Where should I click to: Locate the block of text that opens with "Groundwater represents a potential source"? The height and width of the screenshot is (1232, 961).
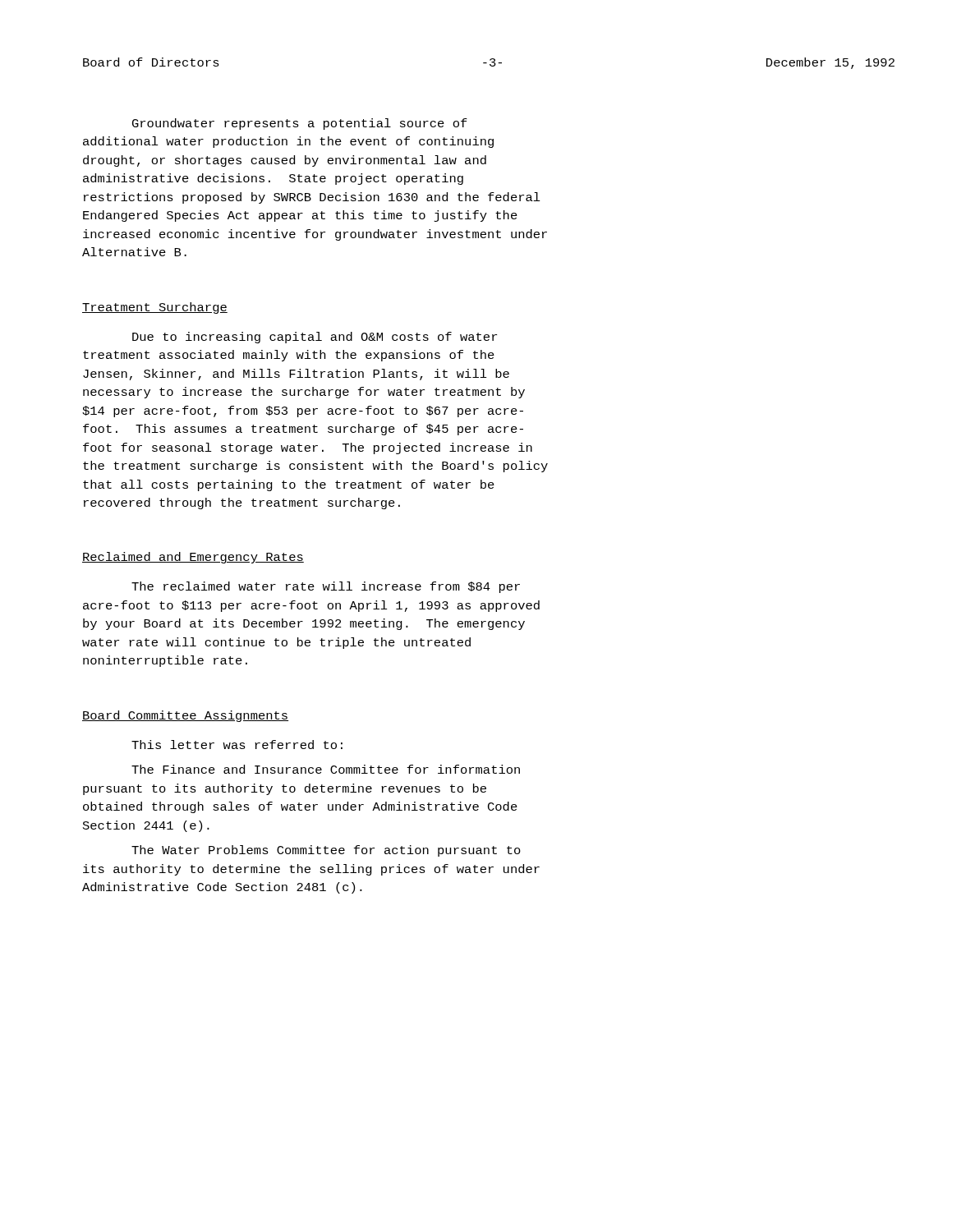[315, 189]
